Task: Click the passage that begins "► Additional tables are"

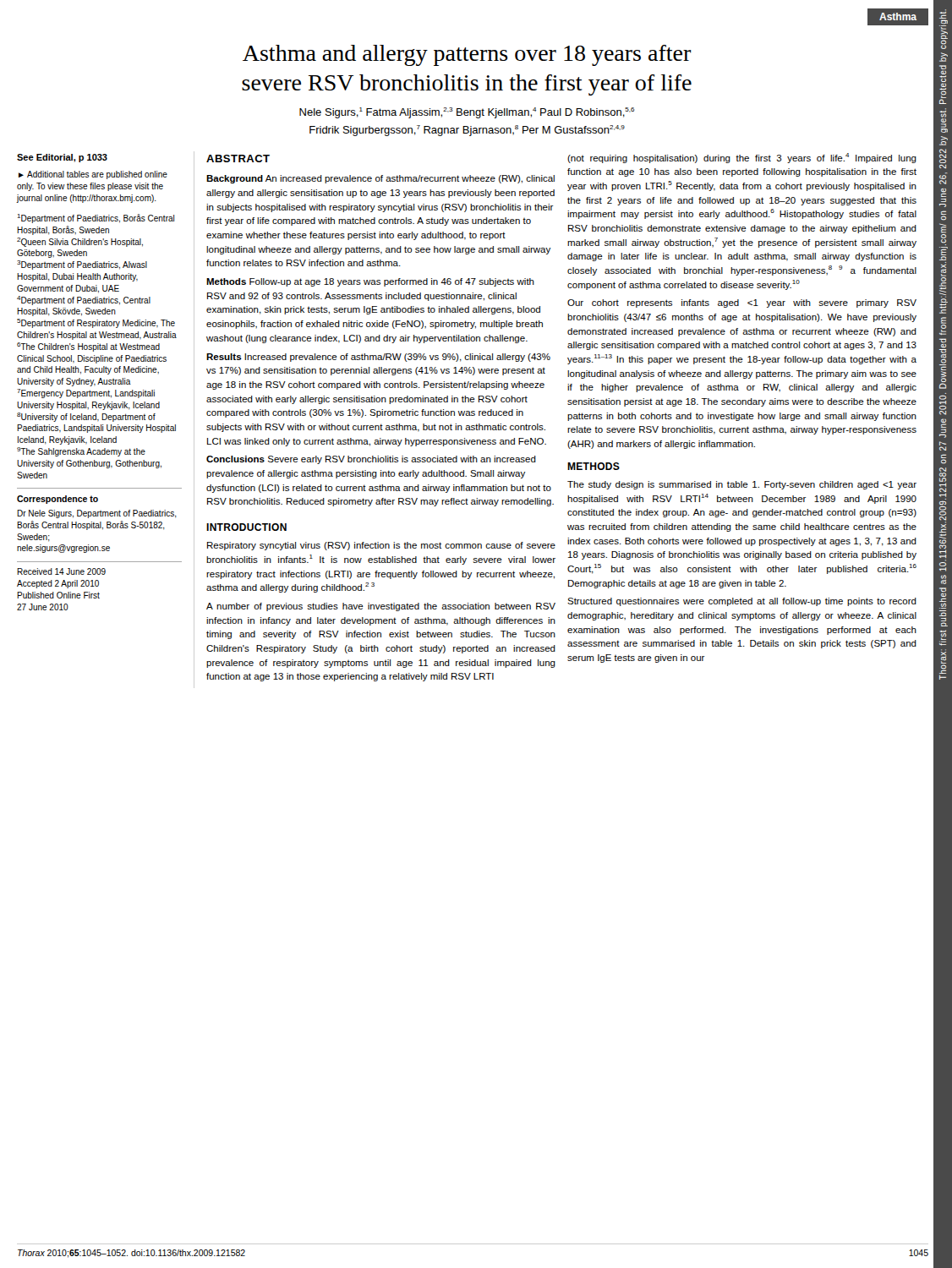Action: [x=92, y=186]
